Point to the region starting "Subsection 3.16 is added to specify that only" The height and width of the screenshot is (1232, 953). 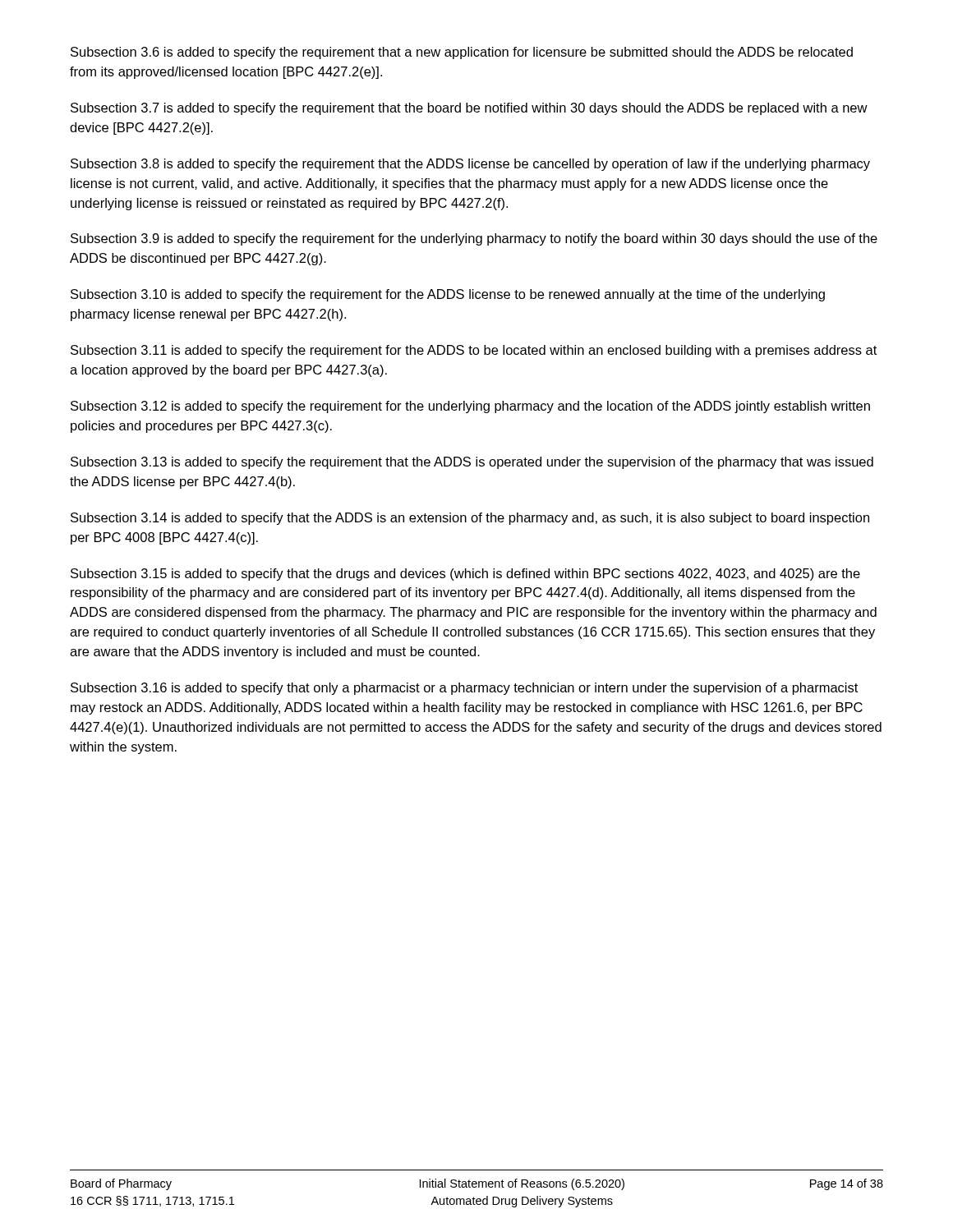pos(476,717)
